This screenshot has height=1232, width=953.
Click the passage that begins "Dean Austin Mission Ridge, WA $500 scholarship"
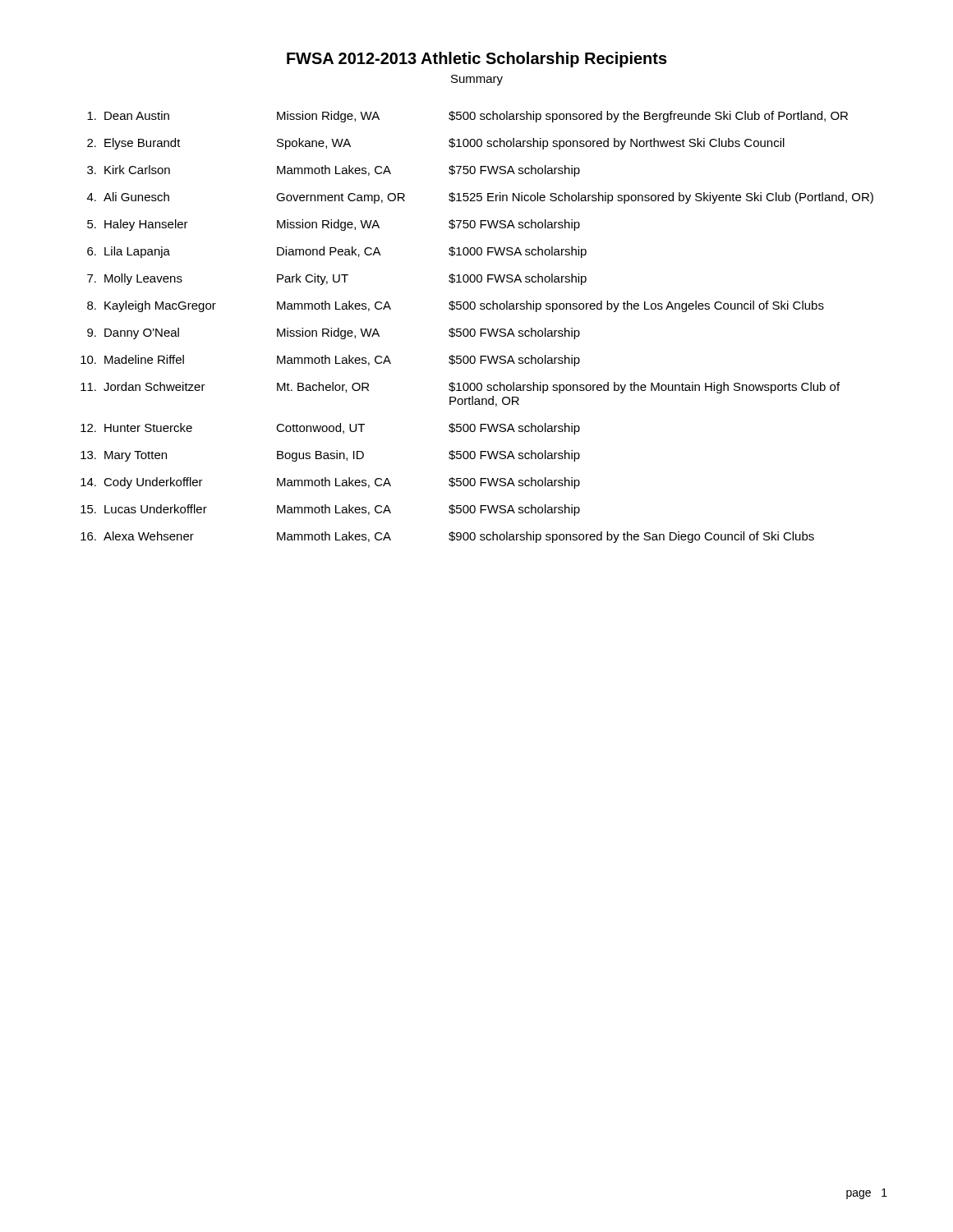[x=476, y=115]
